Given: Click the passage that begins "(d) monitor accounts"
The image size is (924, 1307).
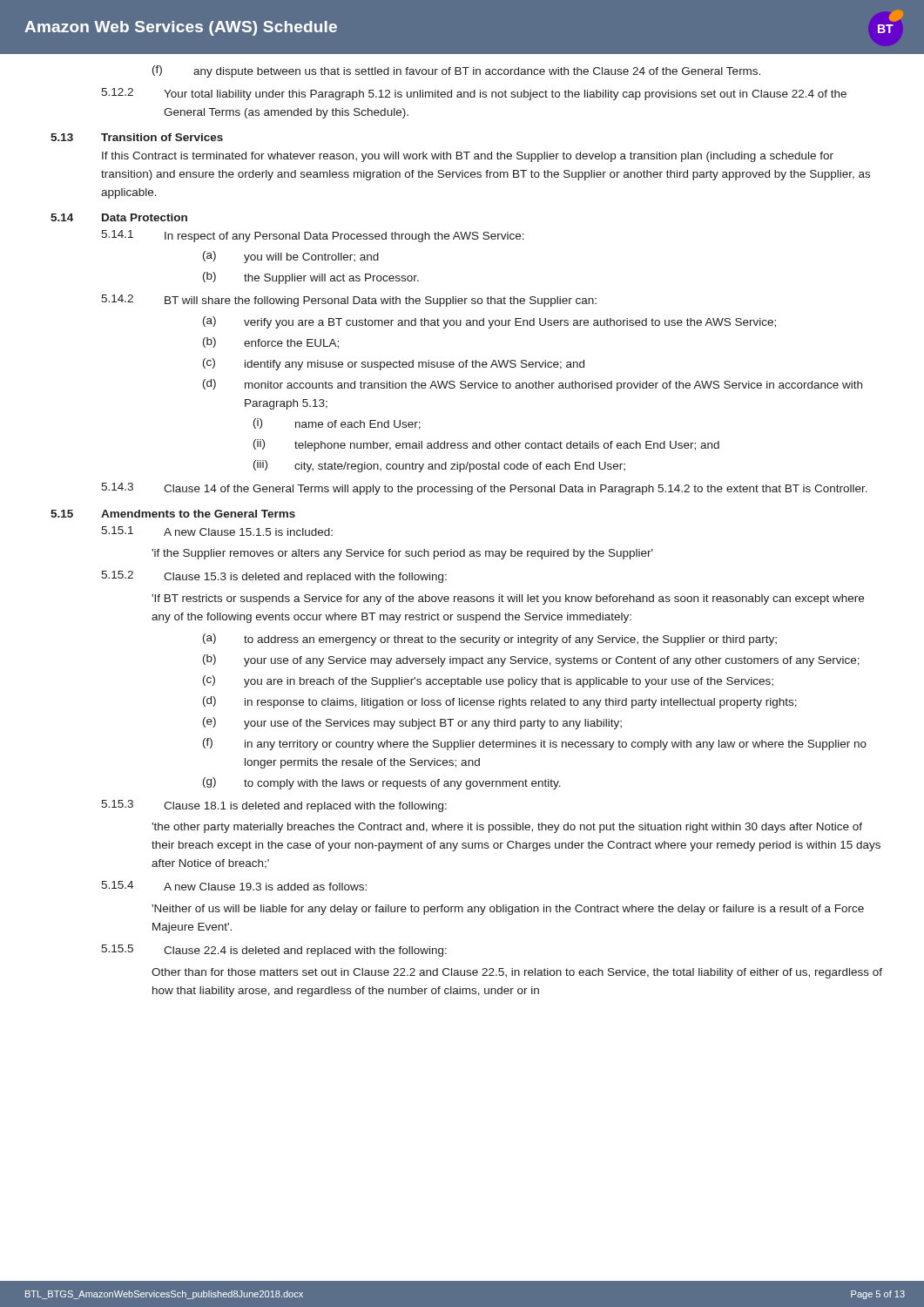Looking at the screenshot, I should pyautogui.click(x=542, y=395).
